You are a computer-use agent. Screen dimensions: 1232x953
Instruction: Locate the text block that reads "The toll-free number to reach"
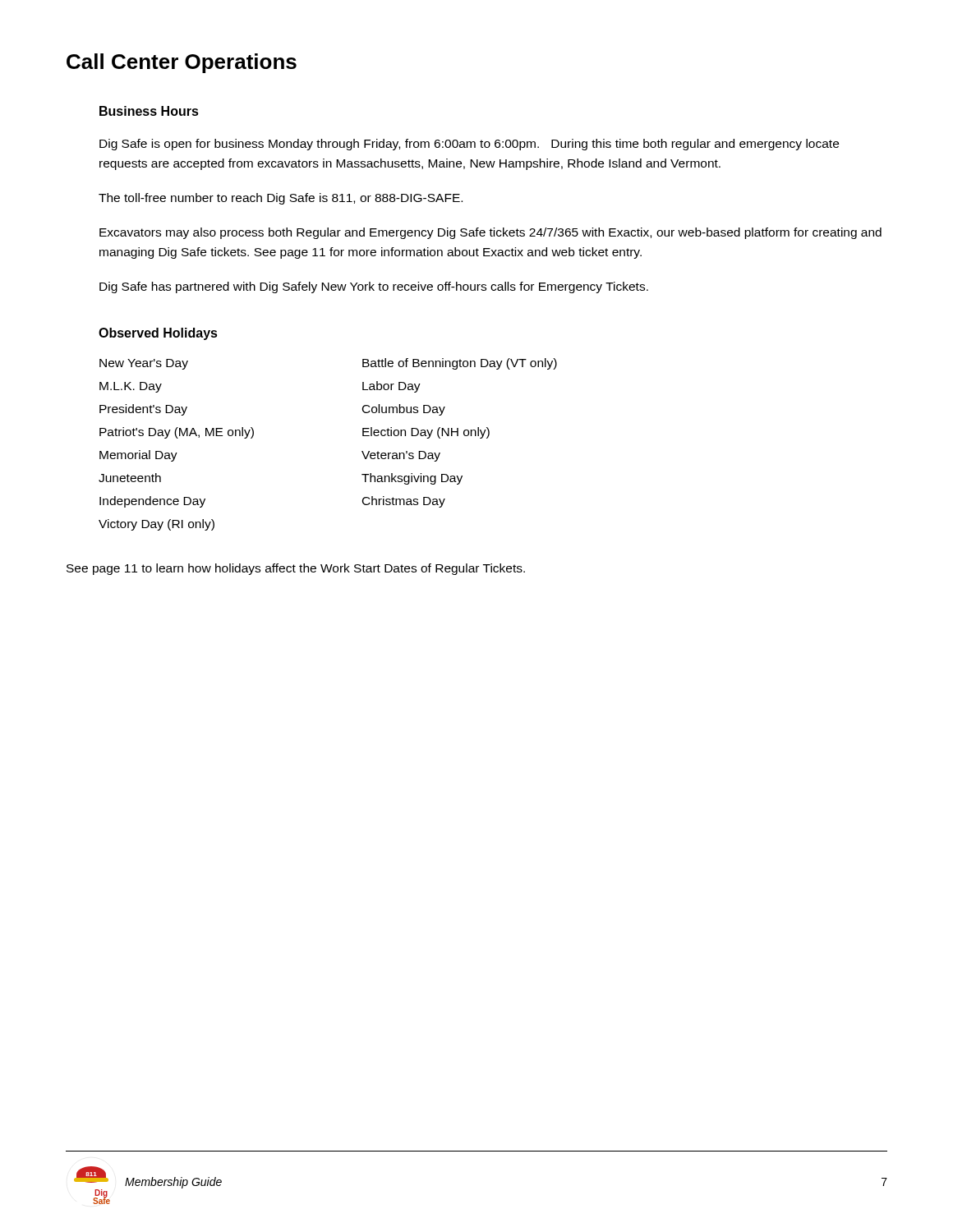pos(281,198)
